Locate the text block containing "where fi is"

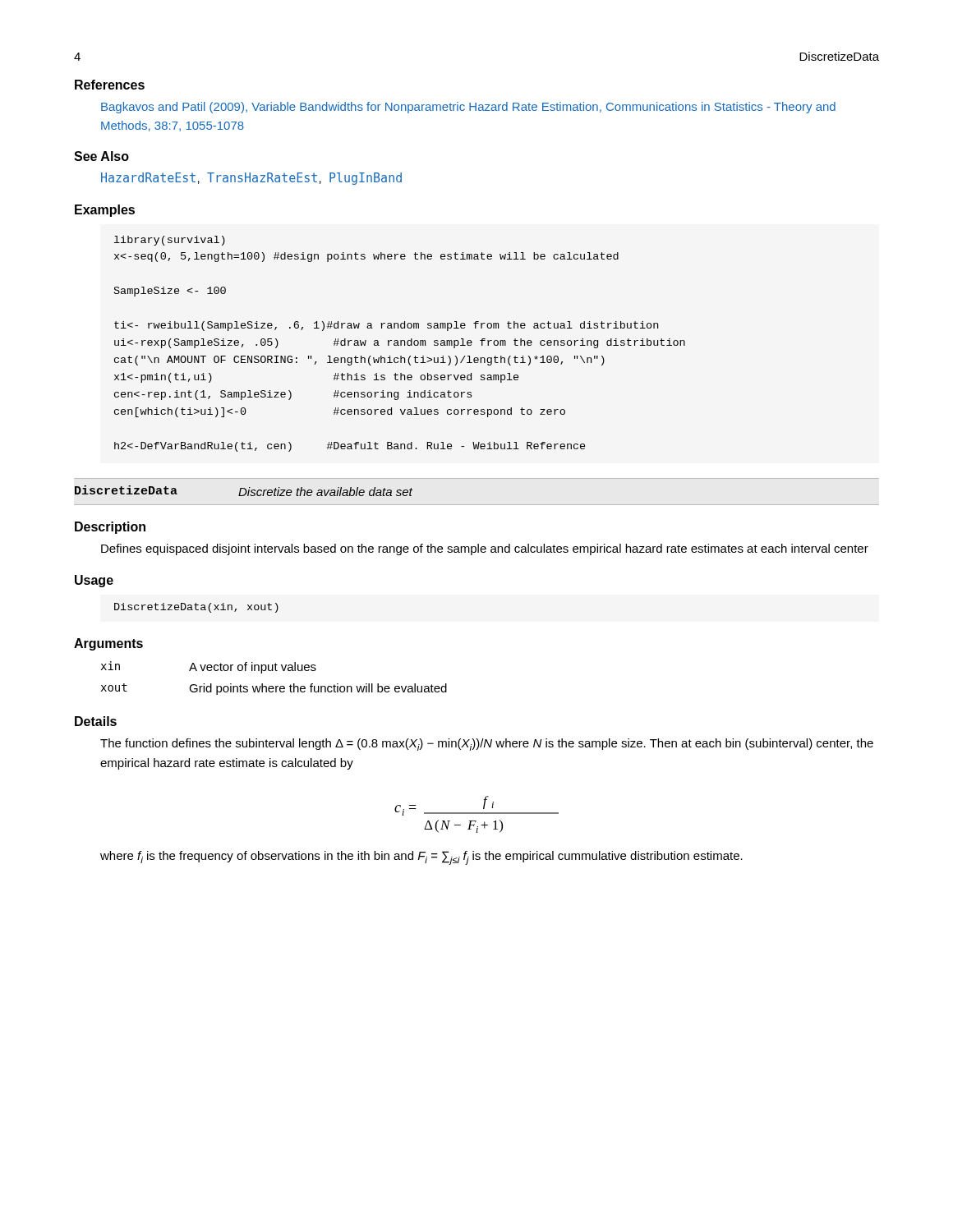(x=422, y=857)
